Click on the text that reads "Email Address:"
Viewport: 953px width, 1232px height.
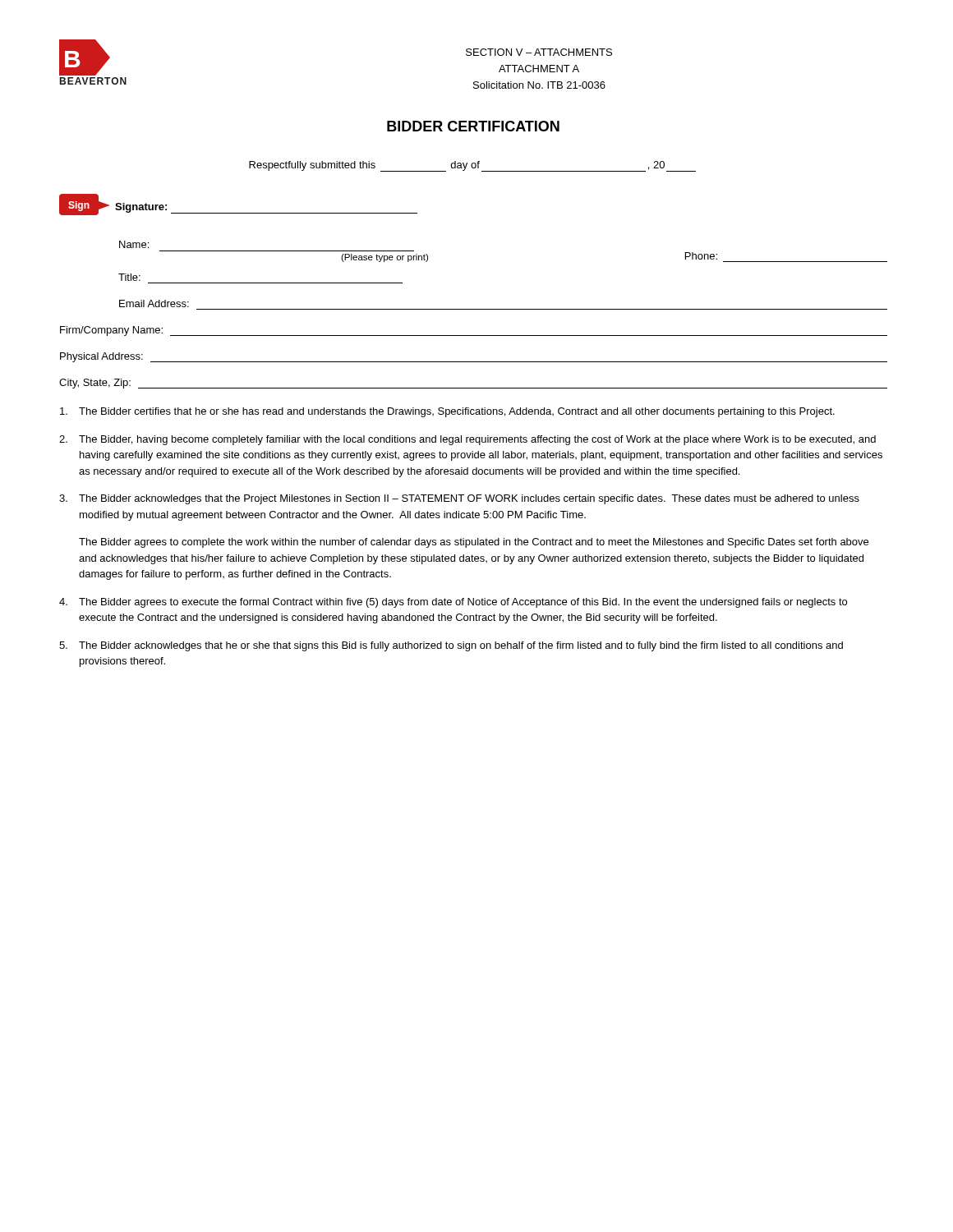coord(503,303)
